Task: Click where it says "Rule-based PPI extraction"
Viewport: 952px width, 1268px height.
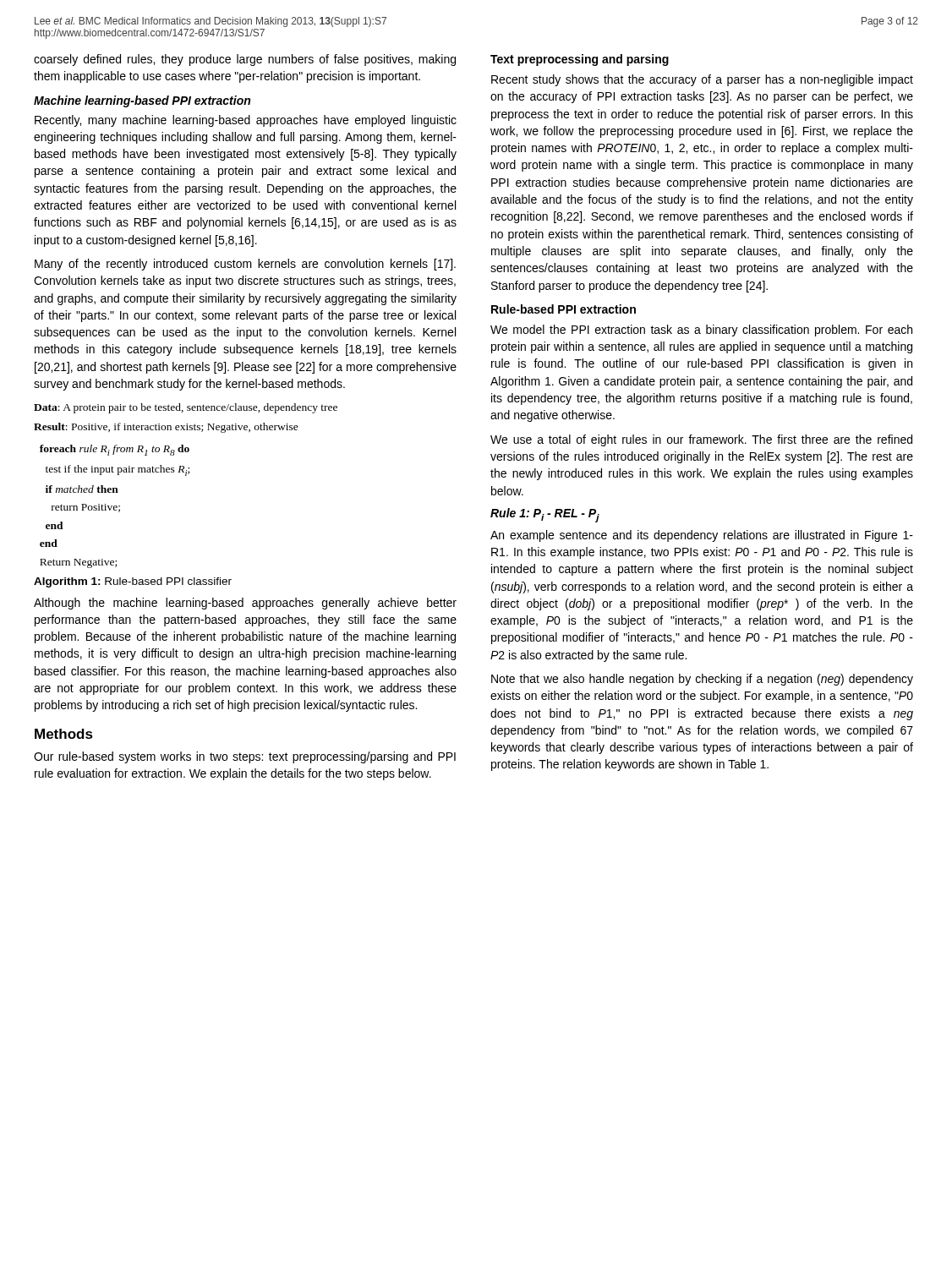Action: pyautogui.click(x=563, y=309)
